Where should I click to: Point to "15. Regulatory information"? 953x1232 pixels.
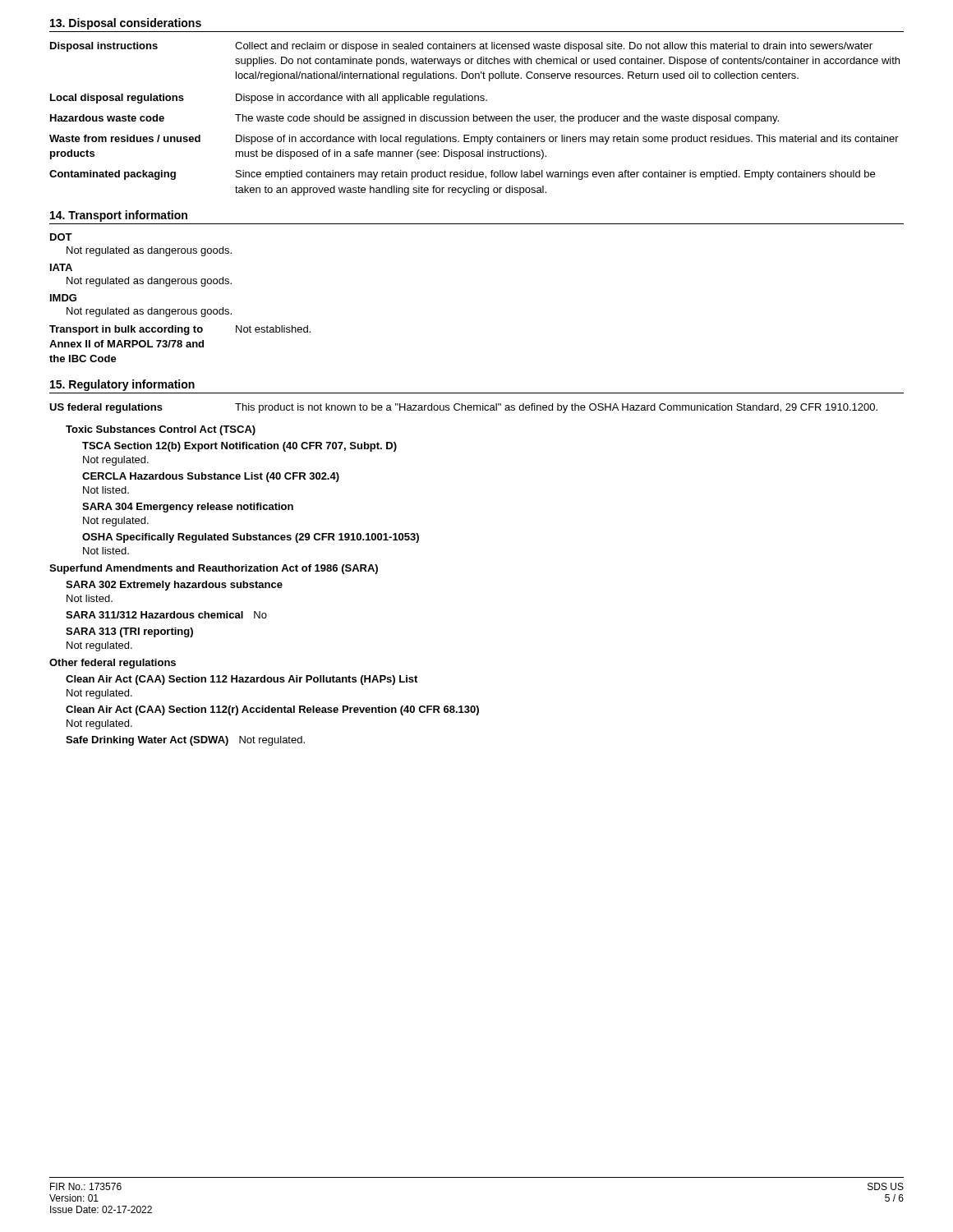tap(122, 385)
